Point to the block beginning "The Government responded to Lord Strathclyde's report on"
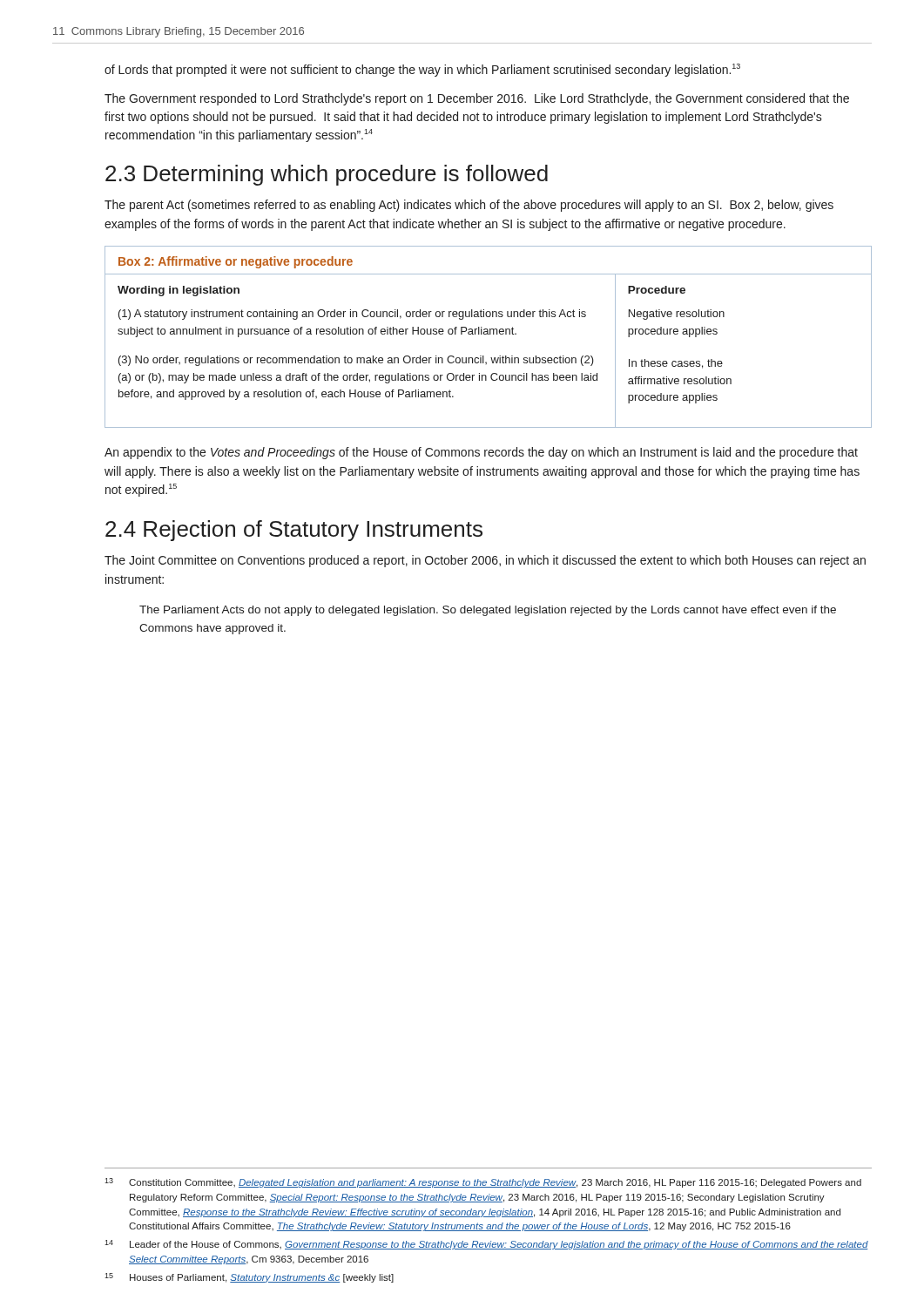The image size is (924, 1307). pyautogui.click(x=477, y=117)
